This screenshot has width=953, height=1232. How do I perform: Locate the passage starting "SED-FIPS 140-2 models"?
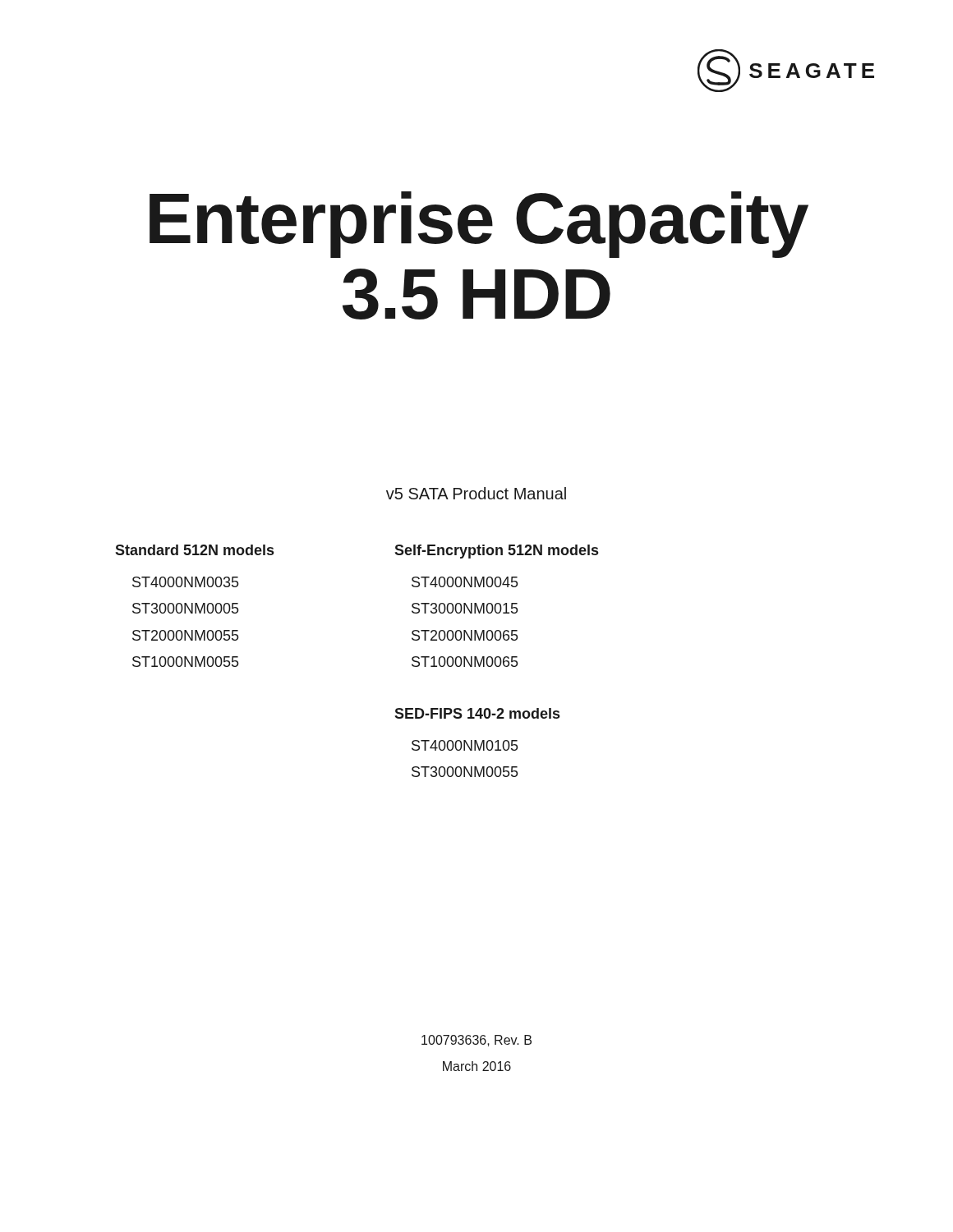pyautogui.click(x=477, y=713)
